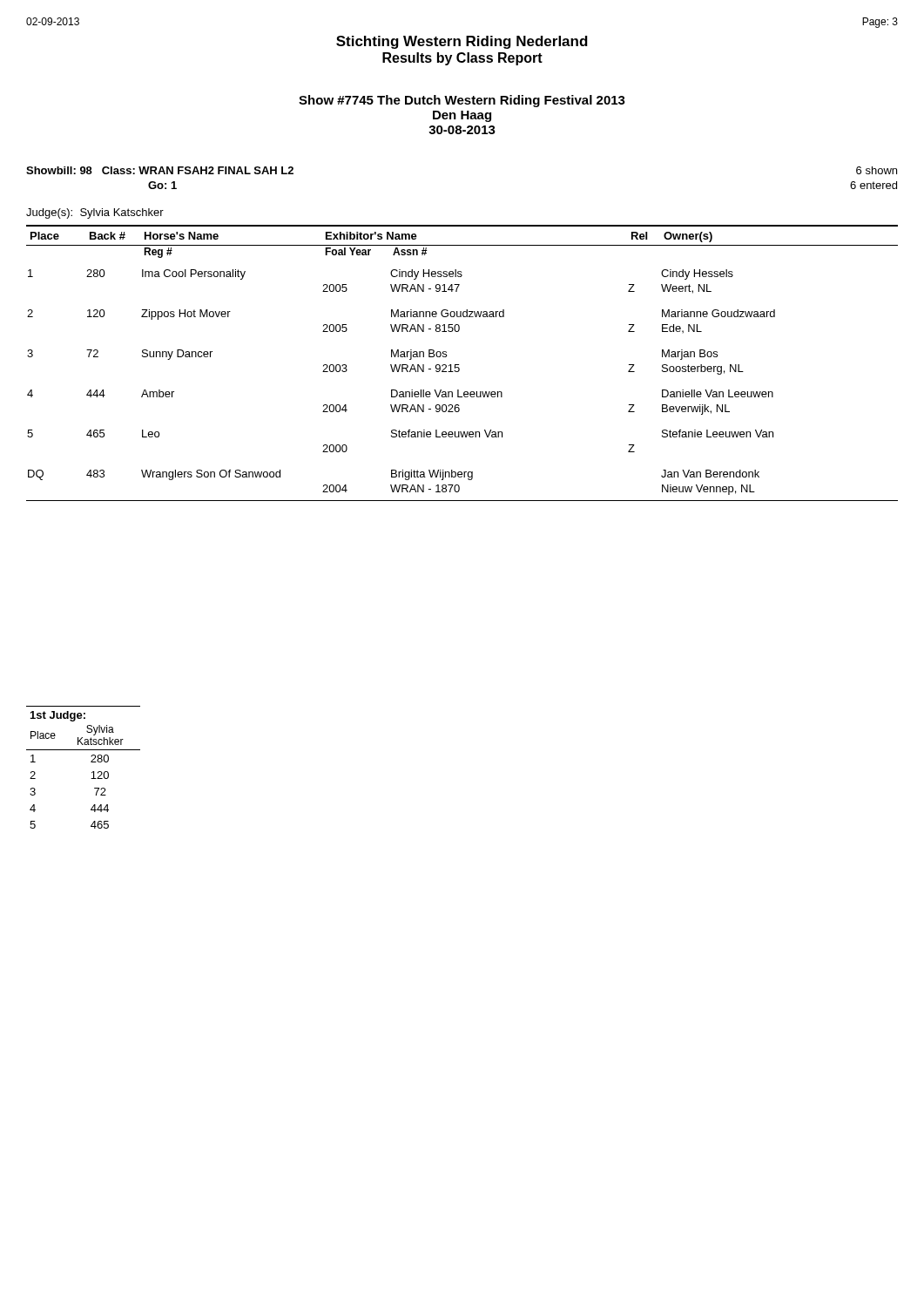This screenshot has height=1307, width=924.
Task: Find the section header on this page that starts "Show #7745 The Dutch Western"
Action: [x=462, y=115]
